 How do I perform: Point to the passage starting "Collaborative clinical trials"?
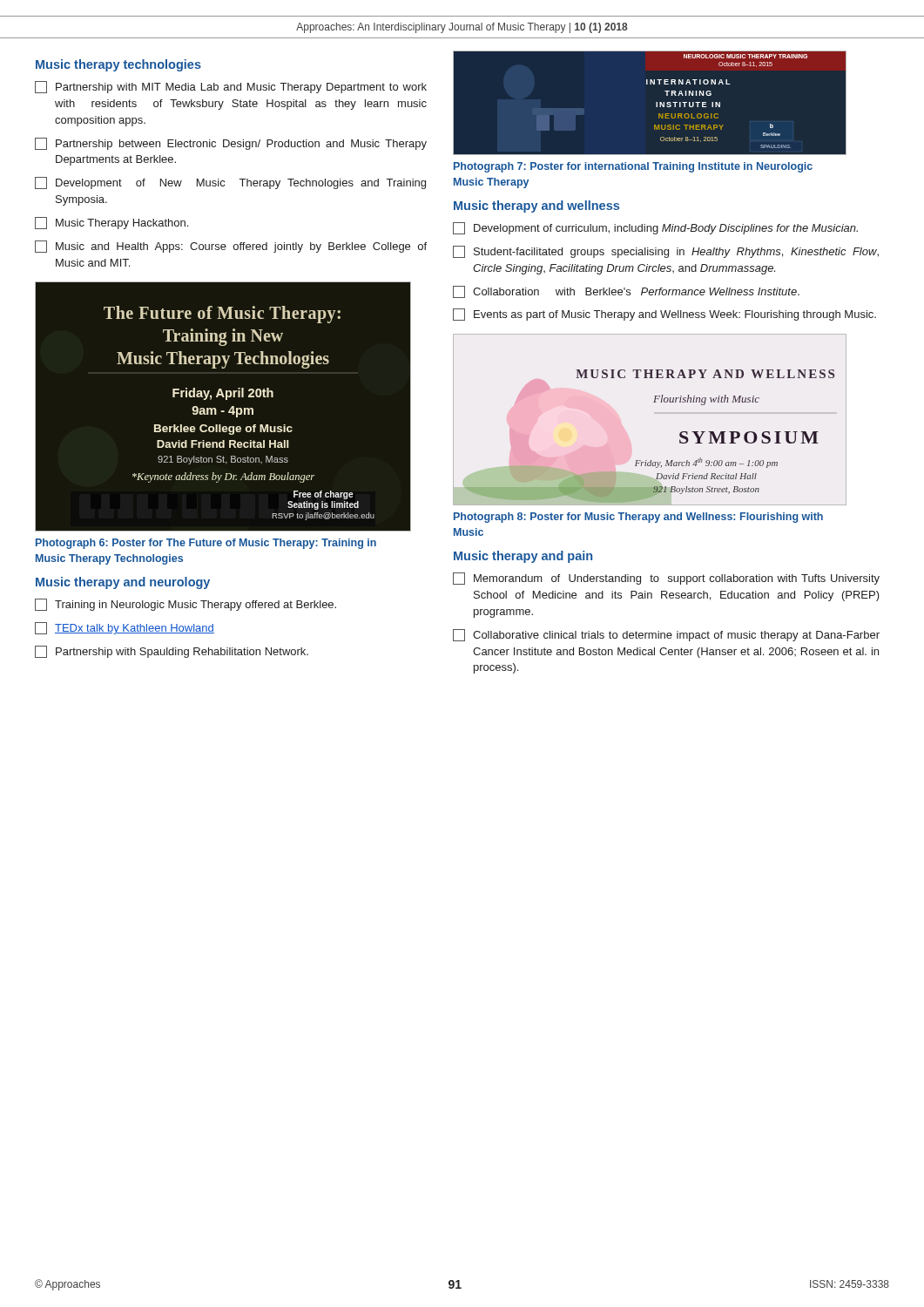(x=666, y=652)
